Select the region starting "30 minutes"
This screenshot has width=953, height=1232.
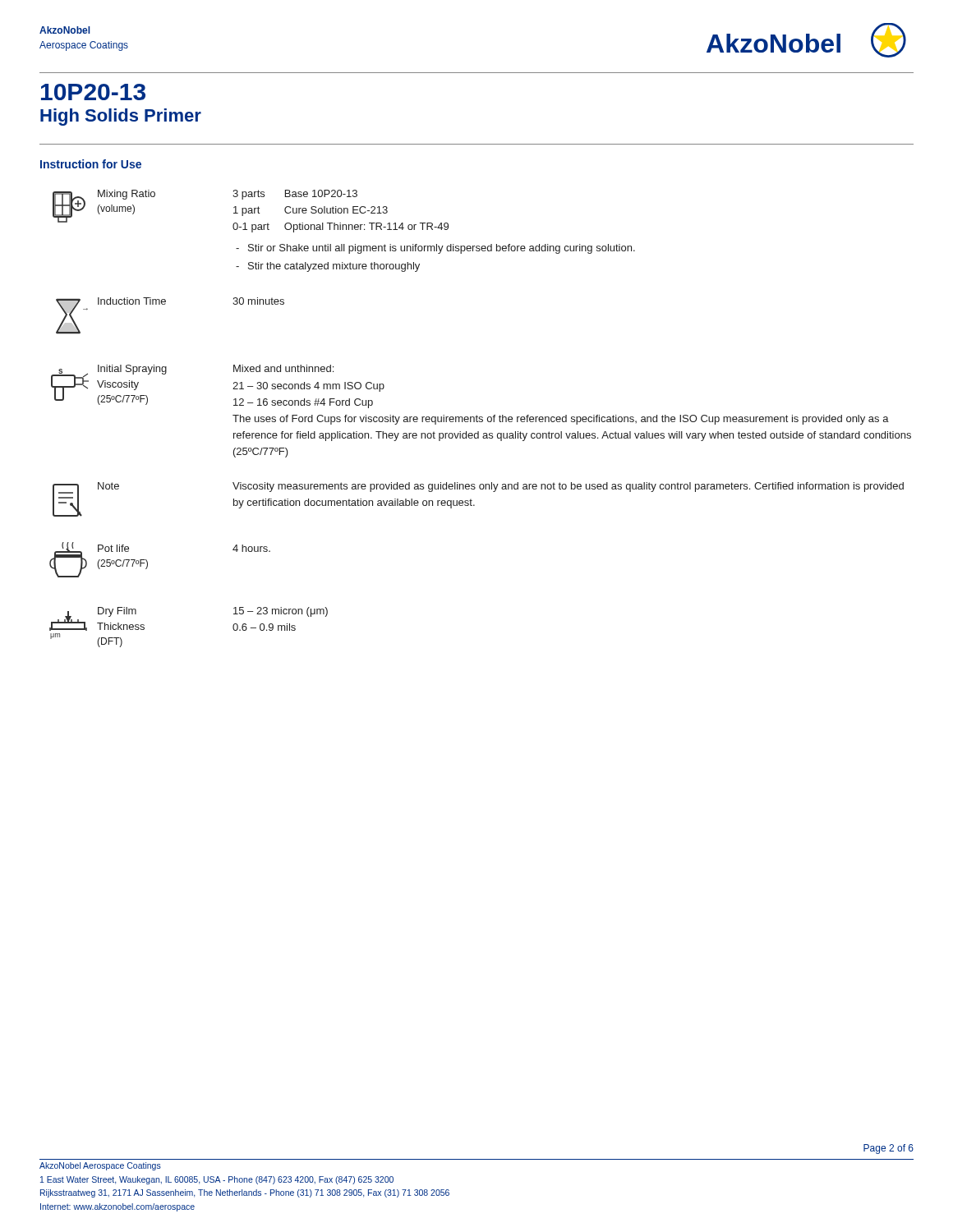coord(259,301)
